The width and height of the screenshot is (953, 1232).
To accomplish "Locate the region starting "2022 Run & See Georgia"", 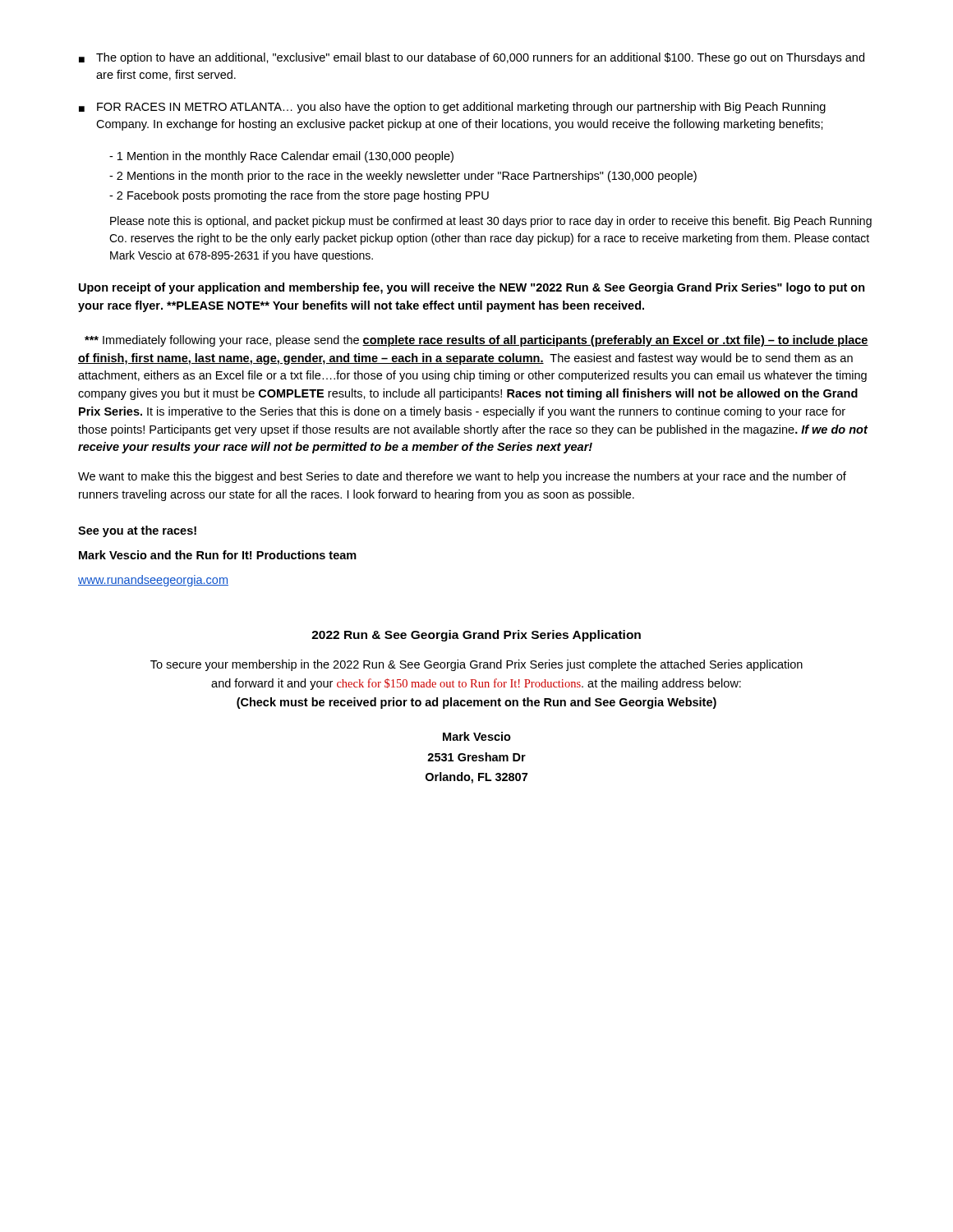I will (x=476, y=634).
